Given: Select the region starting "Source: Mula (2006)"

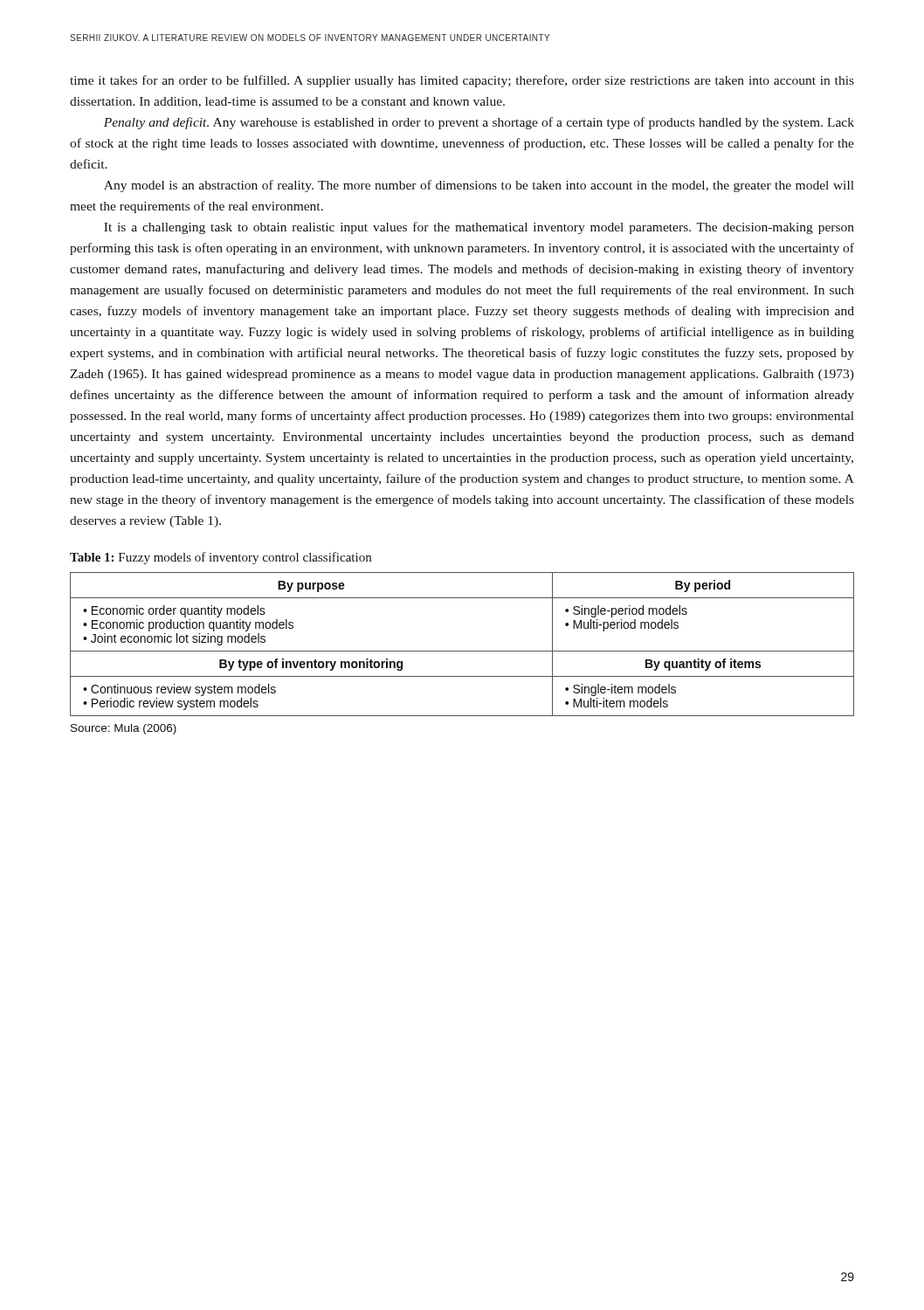Looking at the screenshot, I should tap(123, 728).
